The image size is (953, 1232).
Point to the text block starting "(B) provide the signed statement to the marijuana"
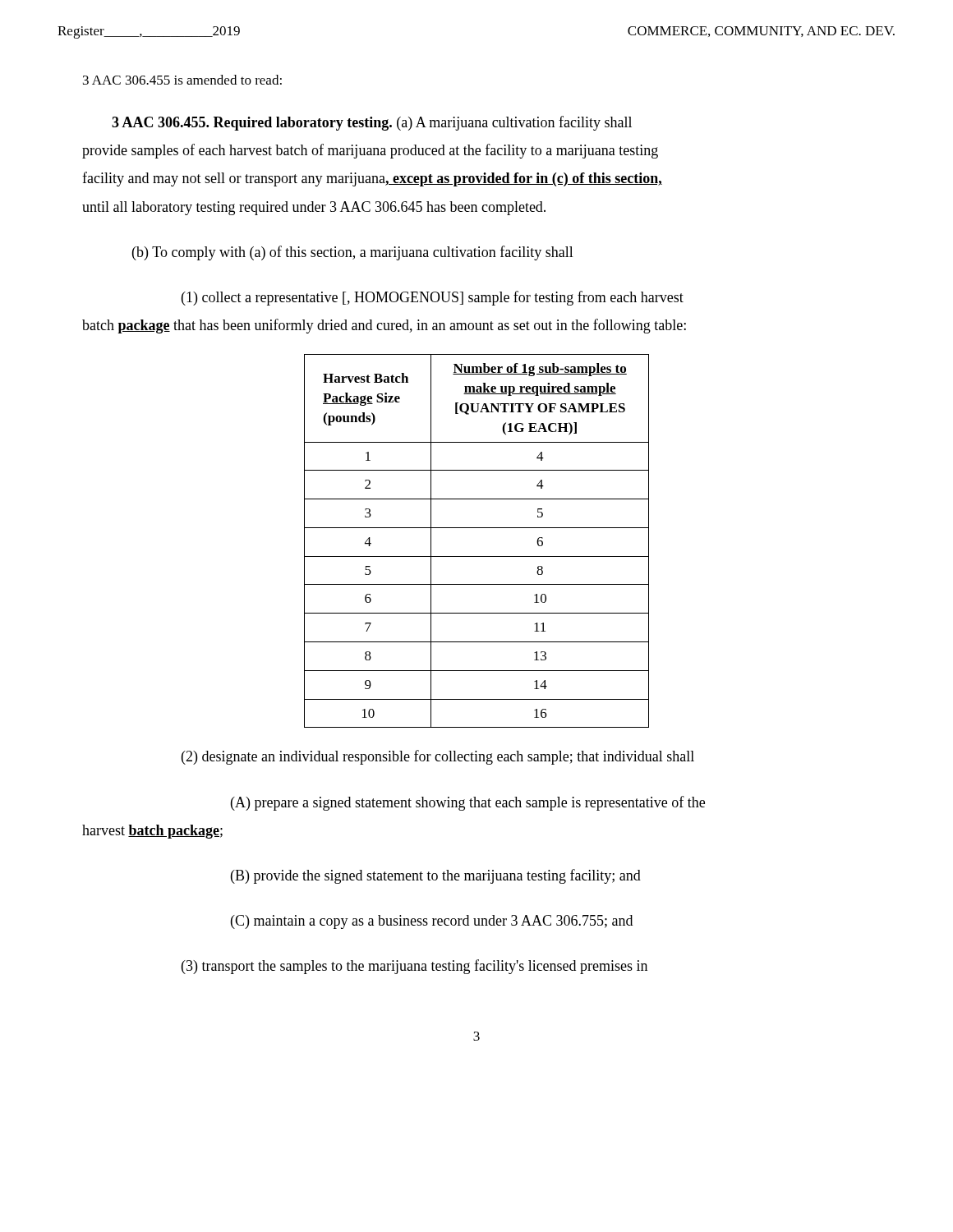(x=435, y=876)
